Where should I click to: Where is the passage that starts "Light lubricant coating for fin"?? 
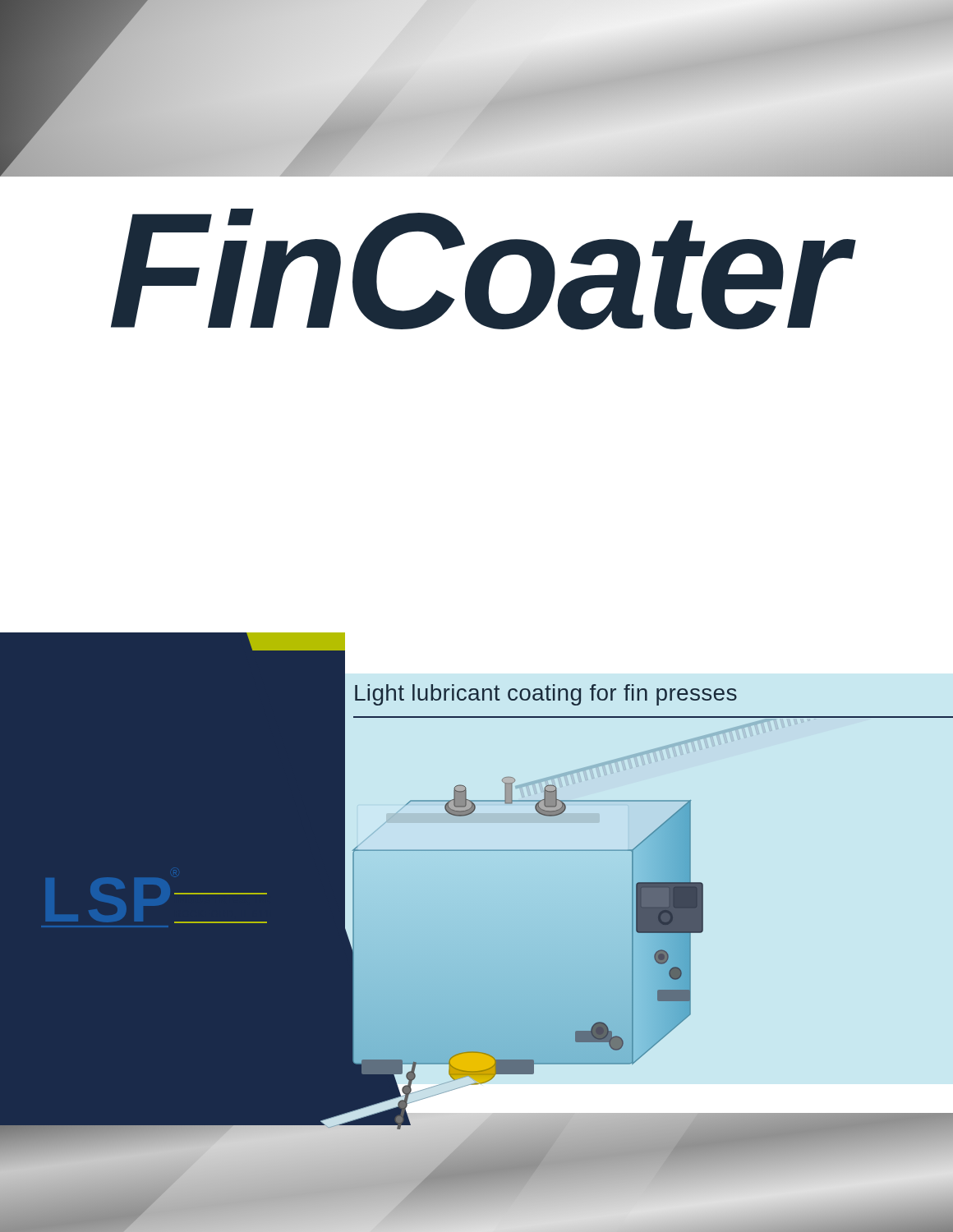545,693
